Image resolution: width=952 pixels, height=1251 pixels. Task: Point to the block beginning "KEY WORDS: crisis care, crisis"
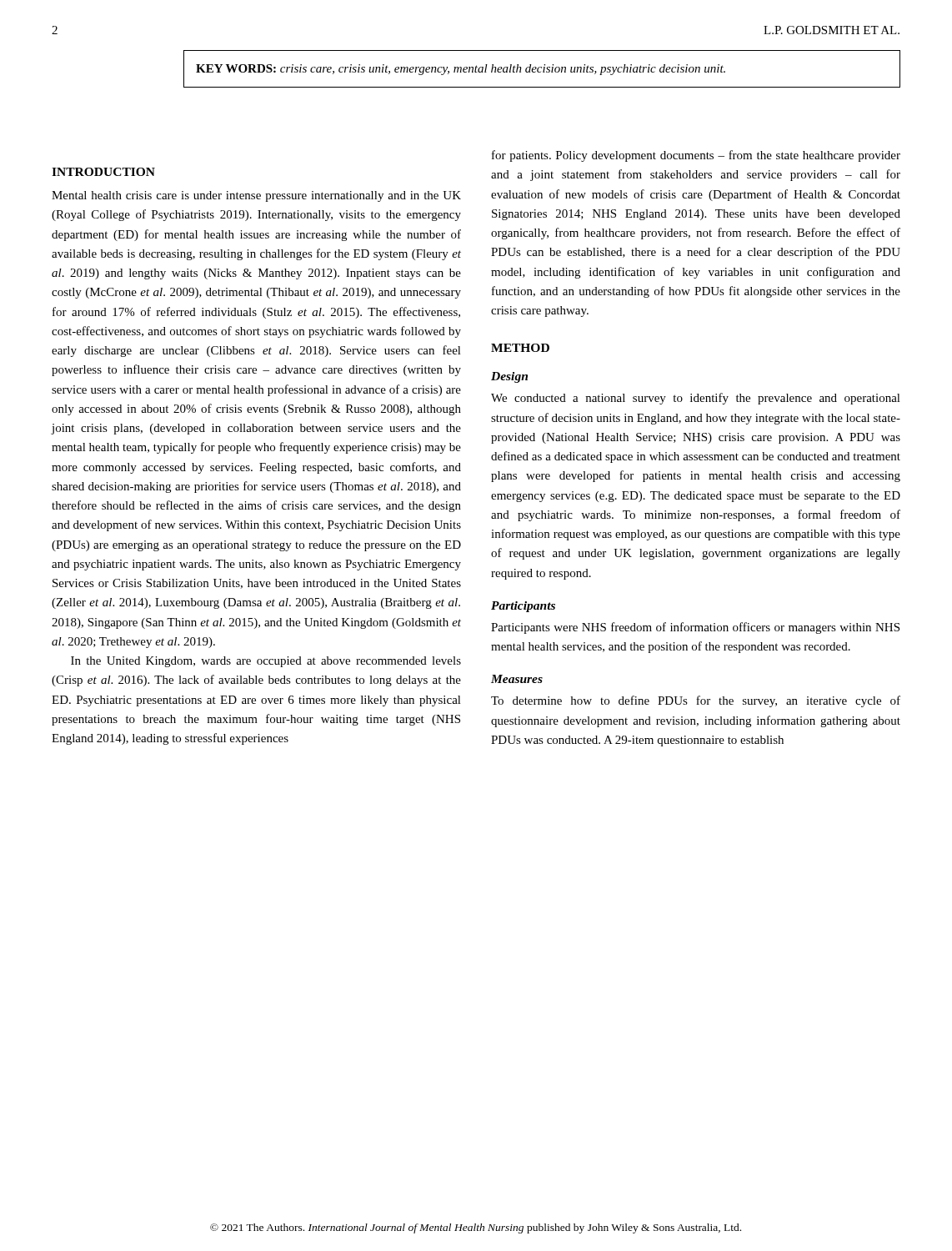[x=461, y=68]
